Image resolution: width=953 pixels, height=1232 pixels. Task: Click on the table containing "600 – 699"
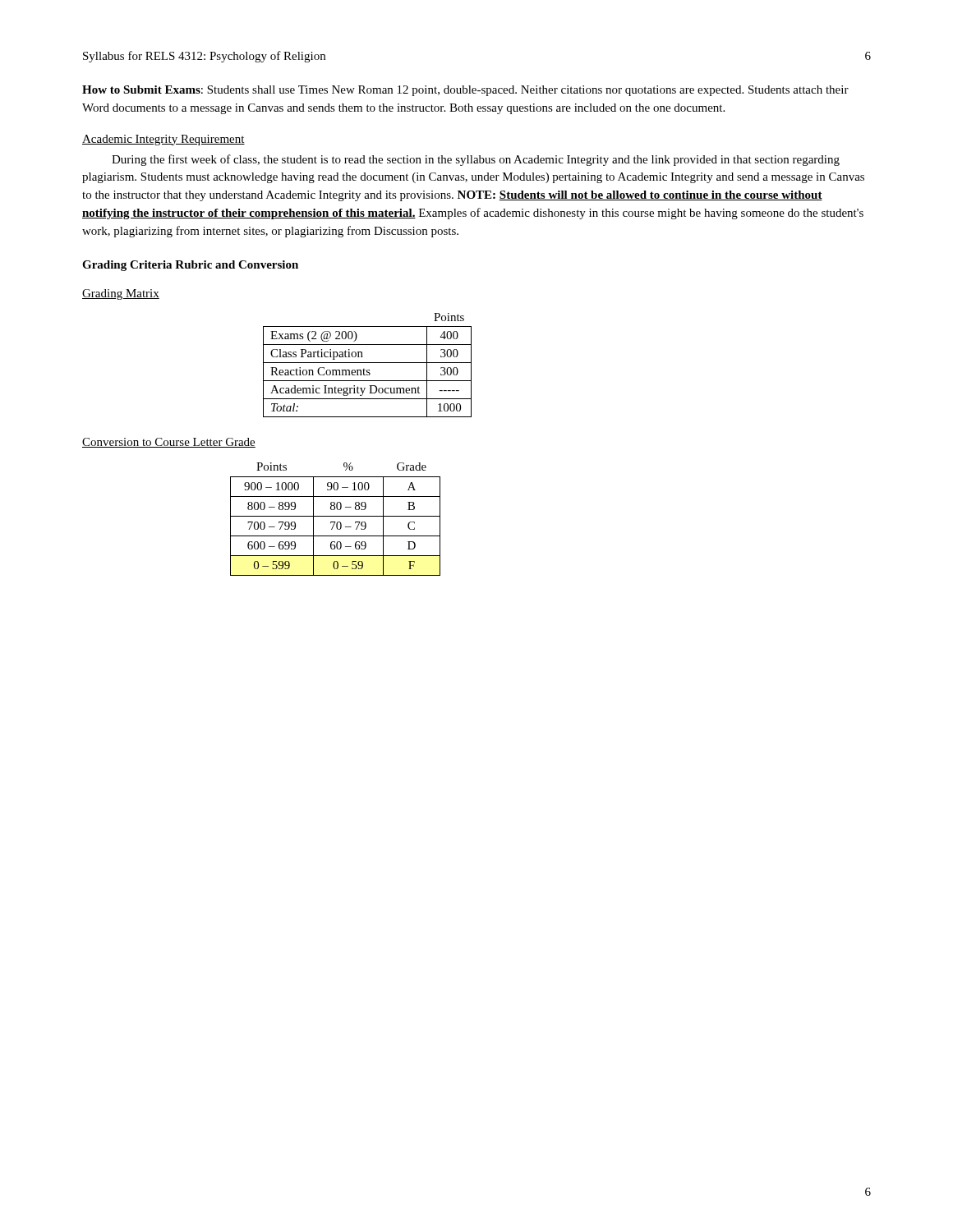550,517
